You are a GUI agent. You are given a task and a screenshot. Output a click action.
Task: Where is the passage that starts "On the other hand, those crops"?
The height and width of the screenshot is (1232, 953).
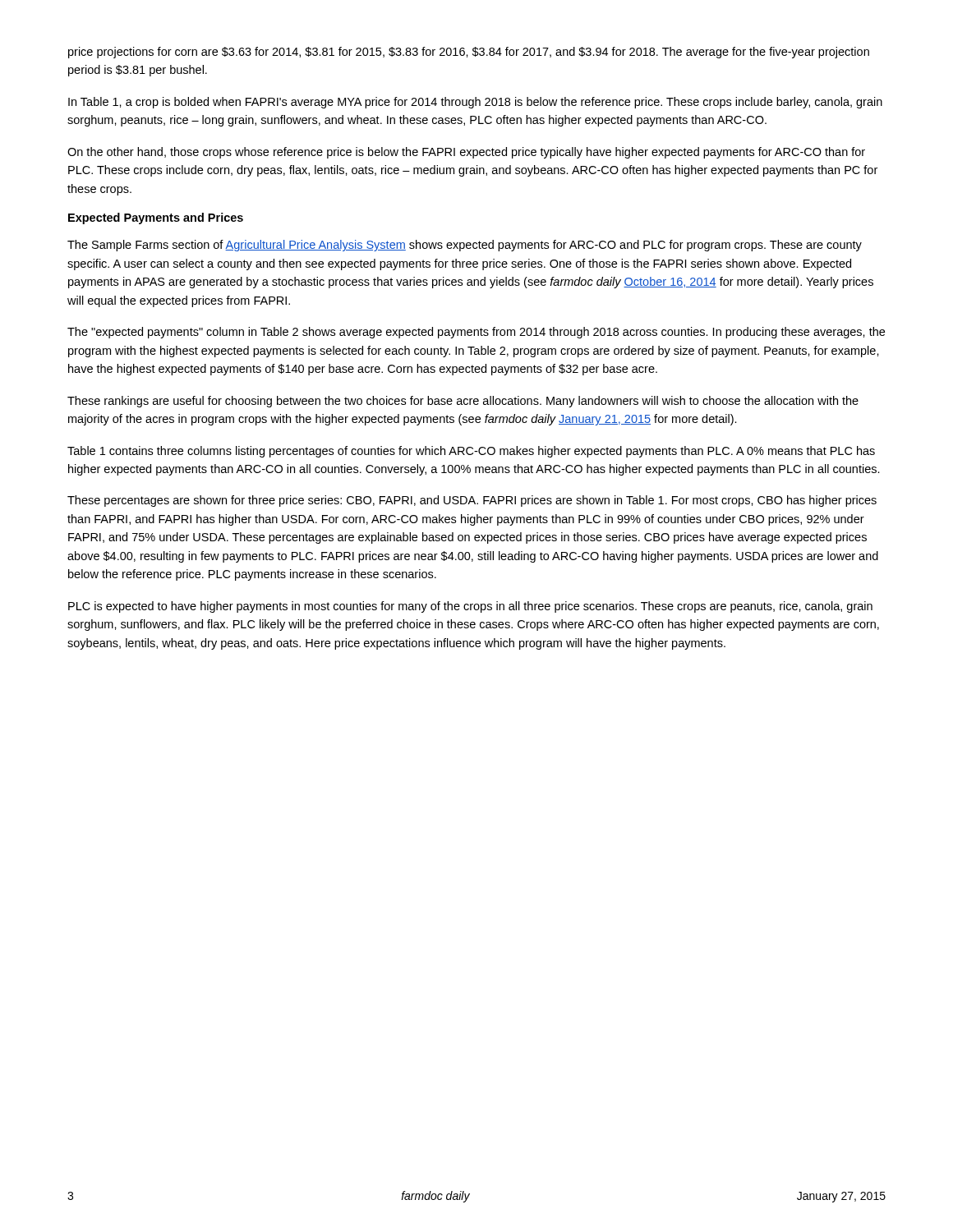point(472,170)
